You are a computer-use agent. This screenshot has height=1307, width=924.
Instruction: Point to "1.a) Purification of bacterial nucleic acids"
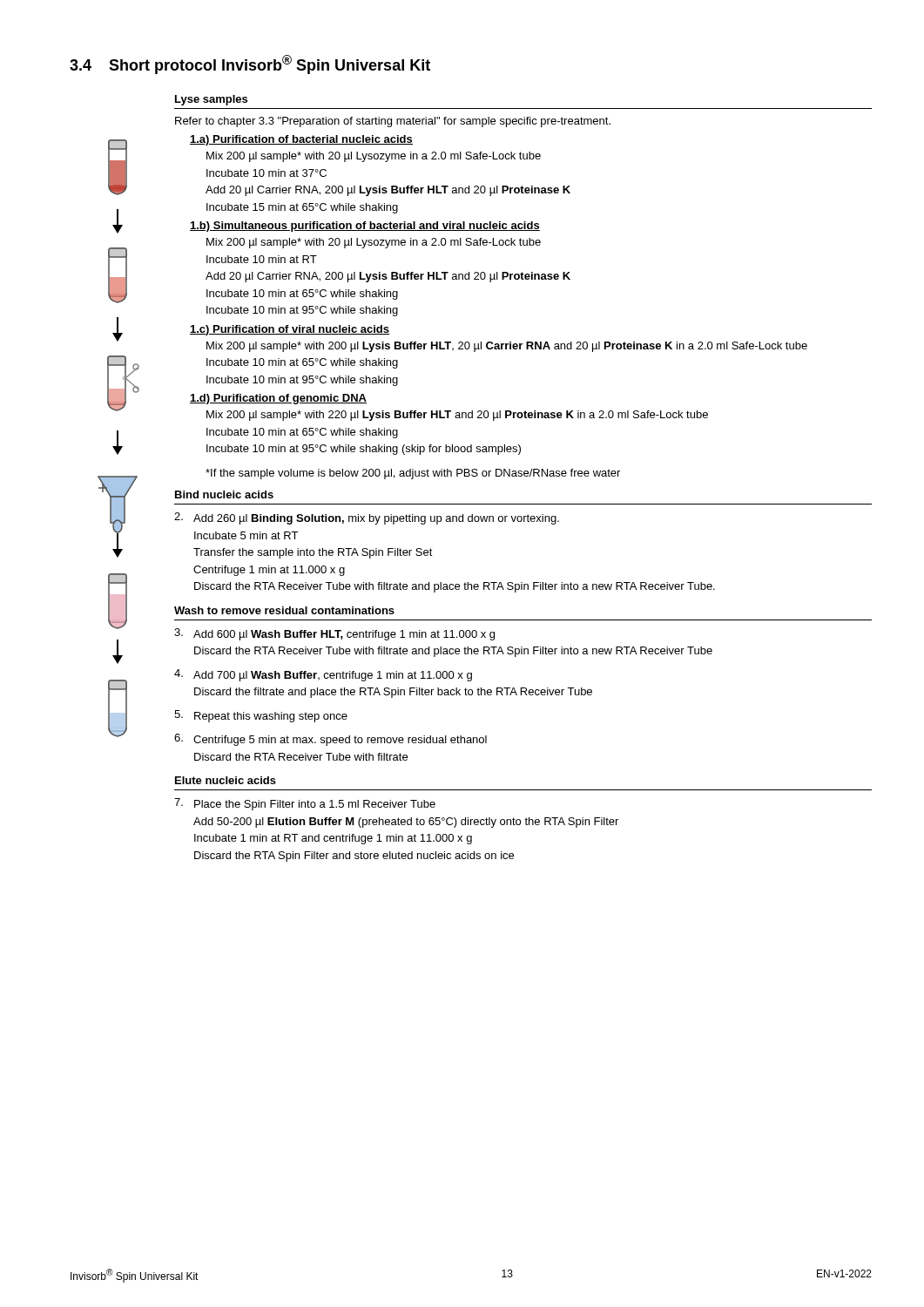click(301, 139)
